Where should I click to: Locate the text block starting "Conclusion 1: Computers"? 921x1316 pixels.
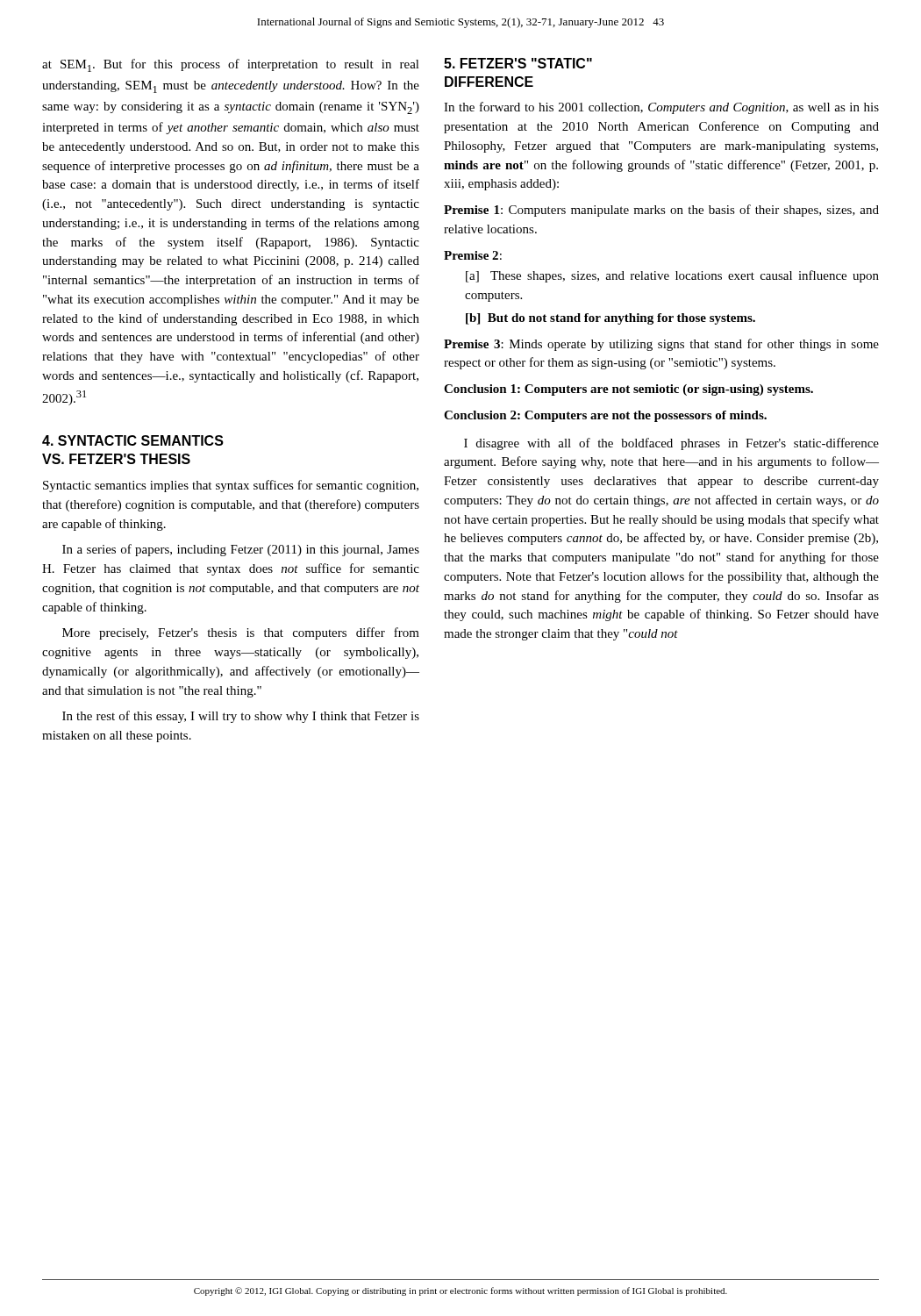[x=661, y=390]
